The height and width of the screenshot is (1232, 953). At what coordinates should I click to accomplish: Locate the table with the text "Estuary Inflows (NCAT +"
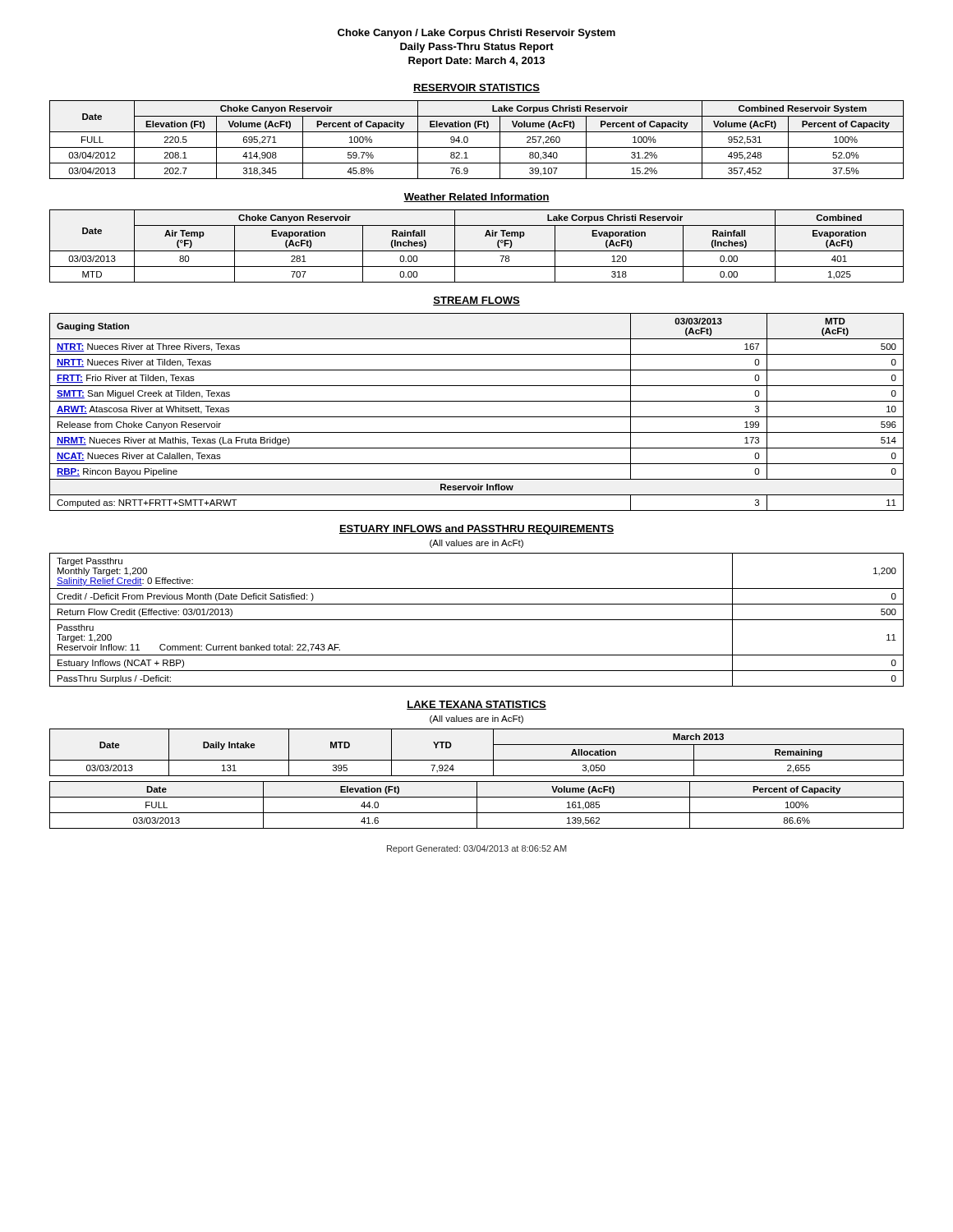click(476, 620)
